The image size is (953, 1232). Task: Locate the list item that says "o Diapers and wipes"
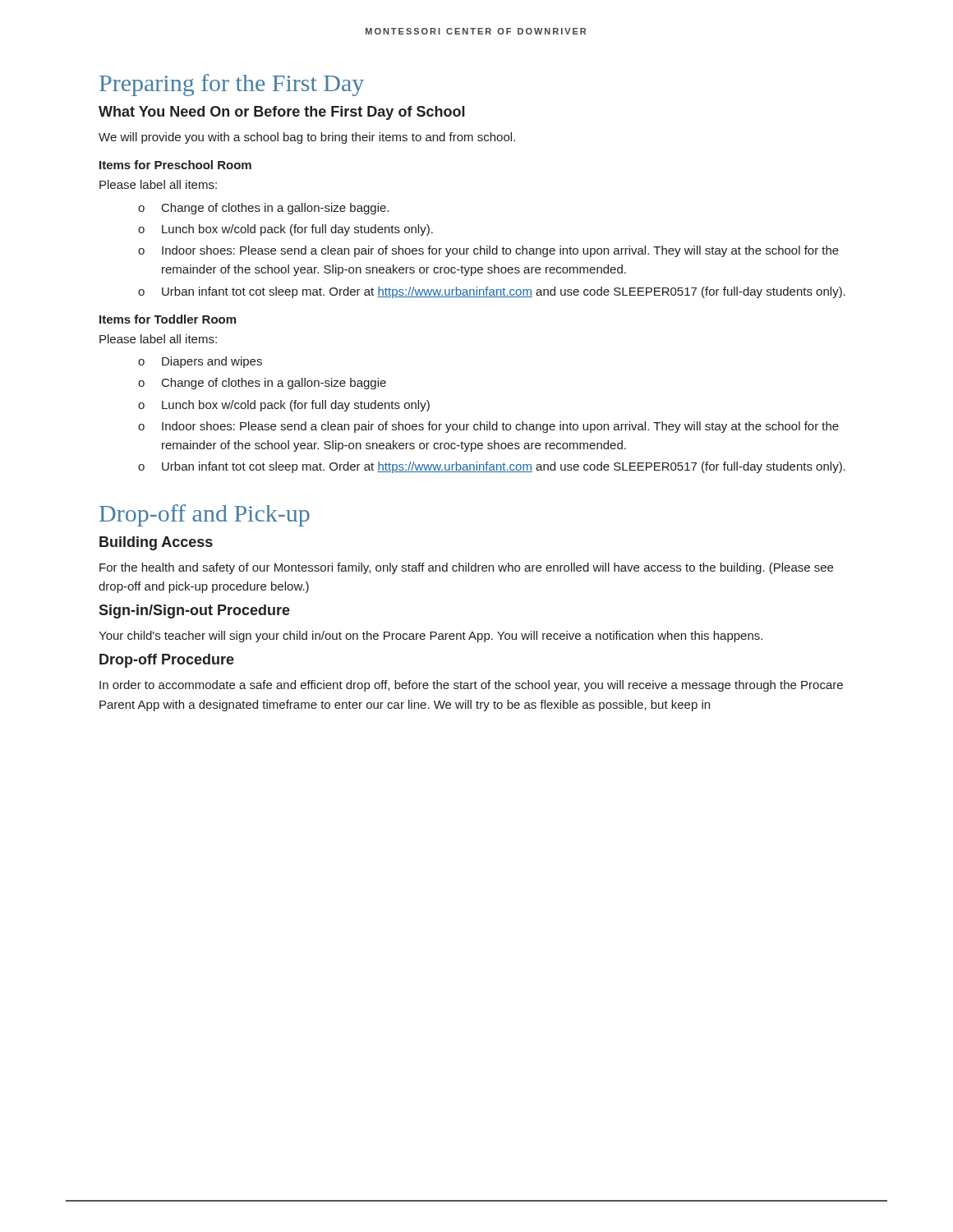(200, 362)
